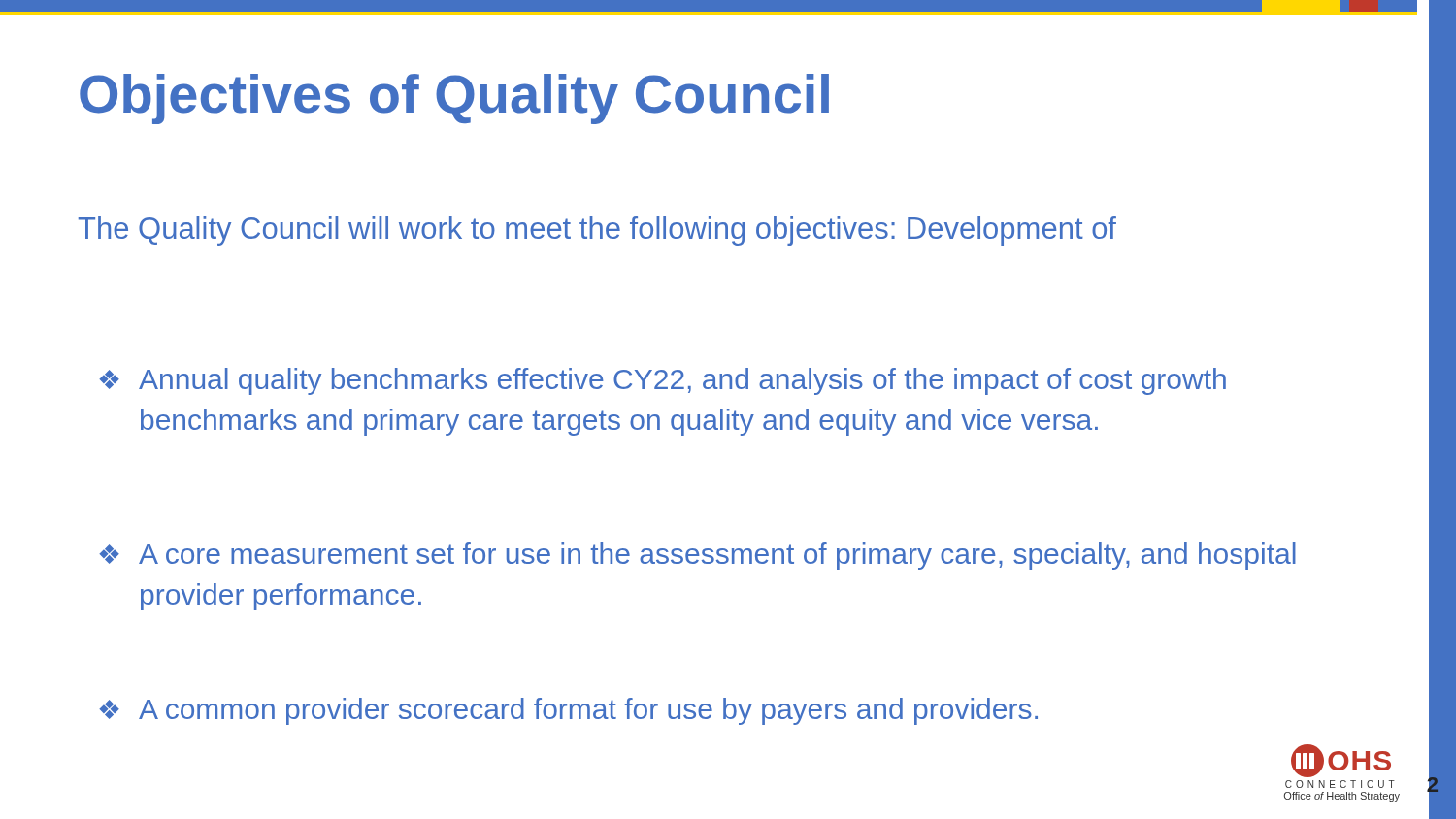Click on the text block containing "The Quality Council will work to meet the"

tap(597, 229)
